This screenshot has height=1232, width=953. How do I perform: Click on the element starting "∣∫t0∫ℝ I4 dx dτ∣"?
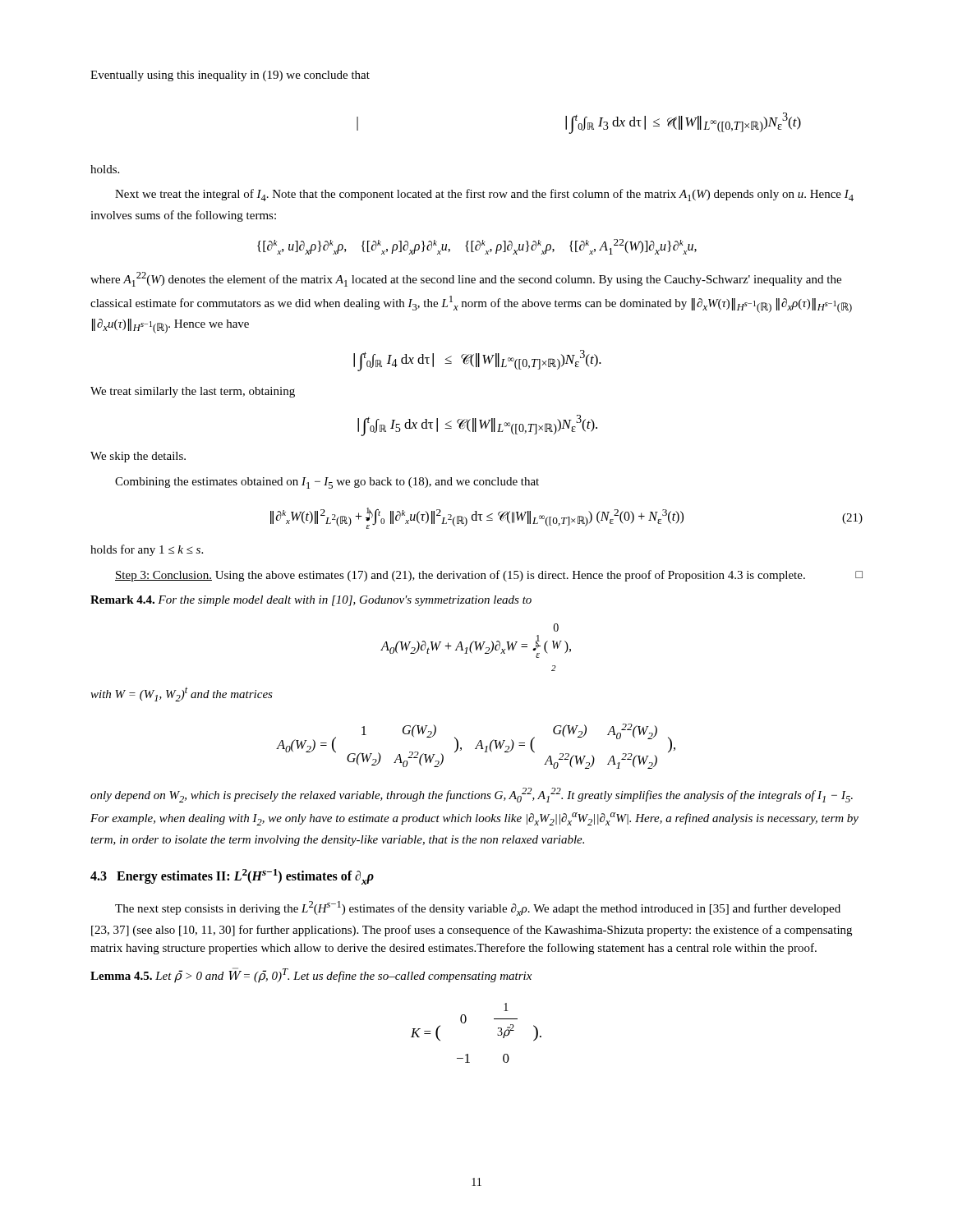click(476, 360)
